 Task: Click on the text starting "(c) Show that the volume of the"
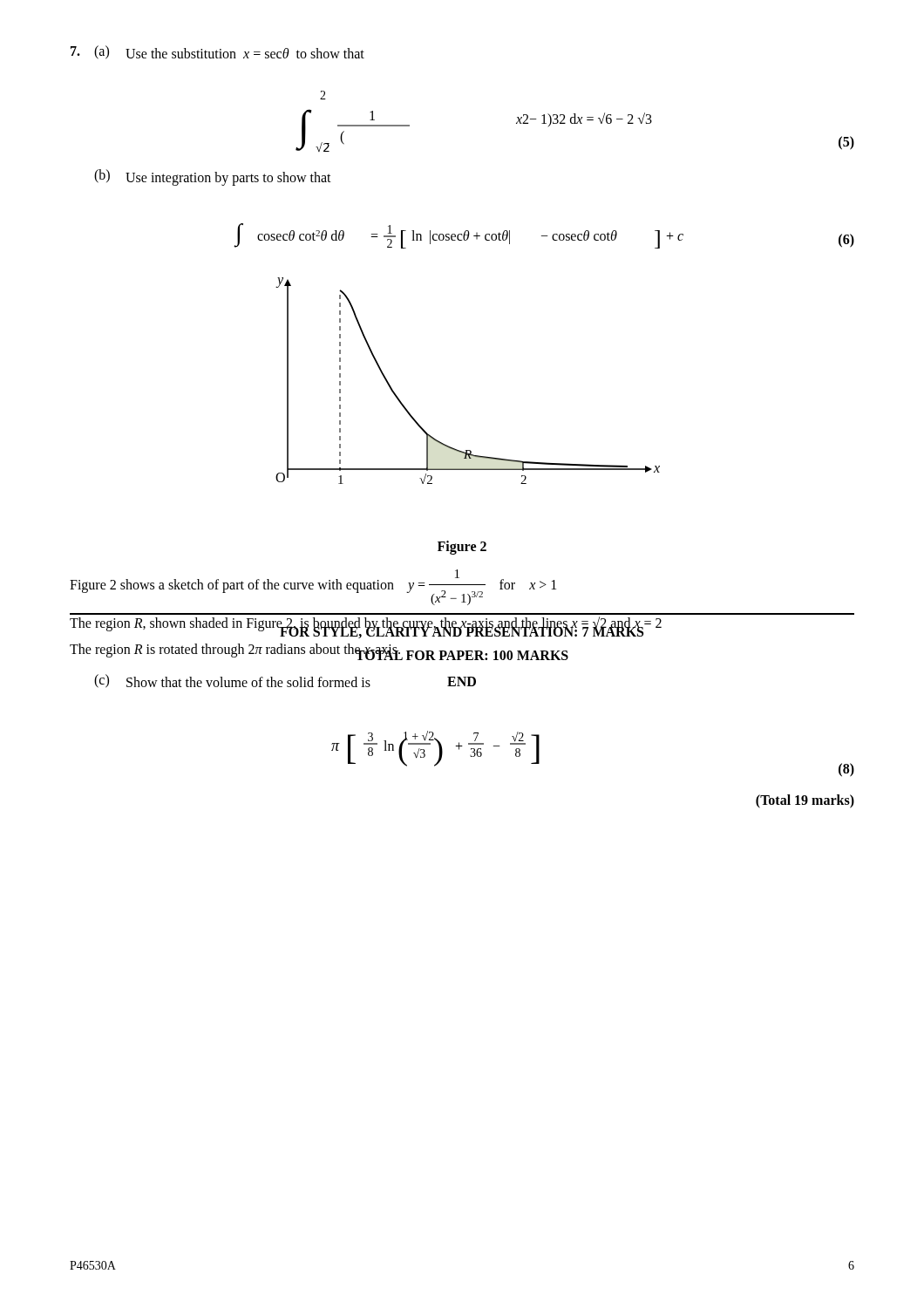(x=232, y=683)
